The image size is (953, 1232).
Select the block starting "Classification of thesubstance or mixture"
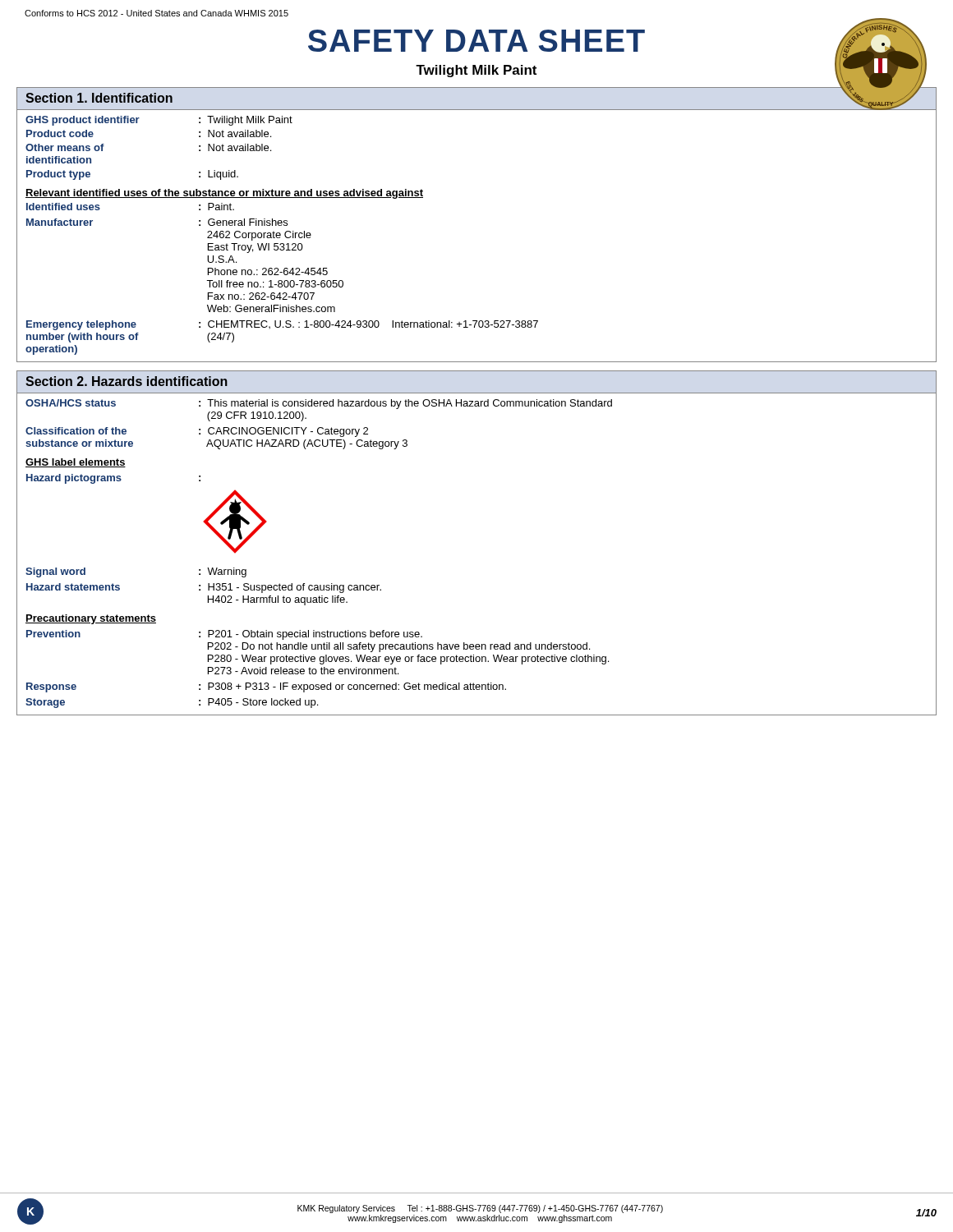(197, 432)
